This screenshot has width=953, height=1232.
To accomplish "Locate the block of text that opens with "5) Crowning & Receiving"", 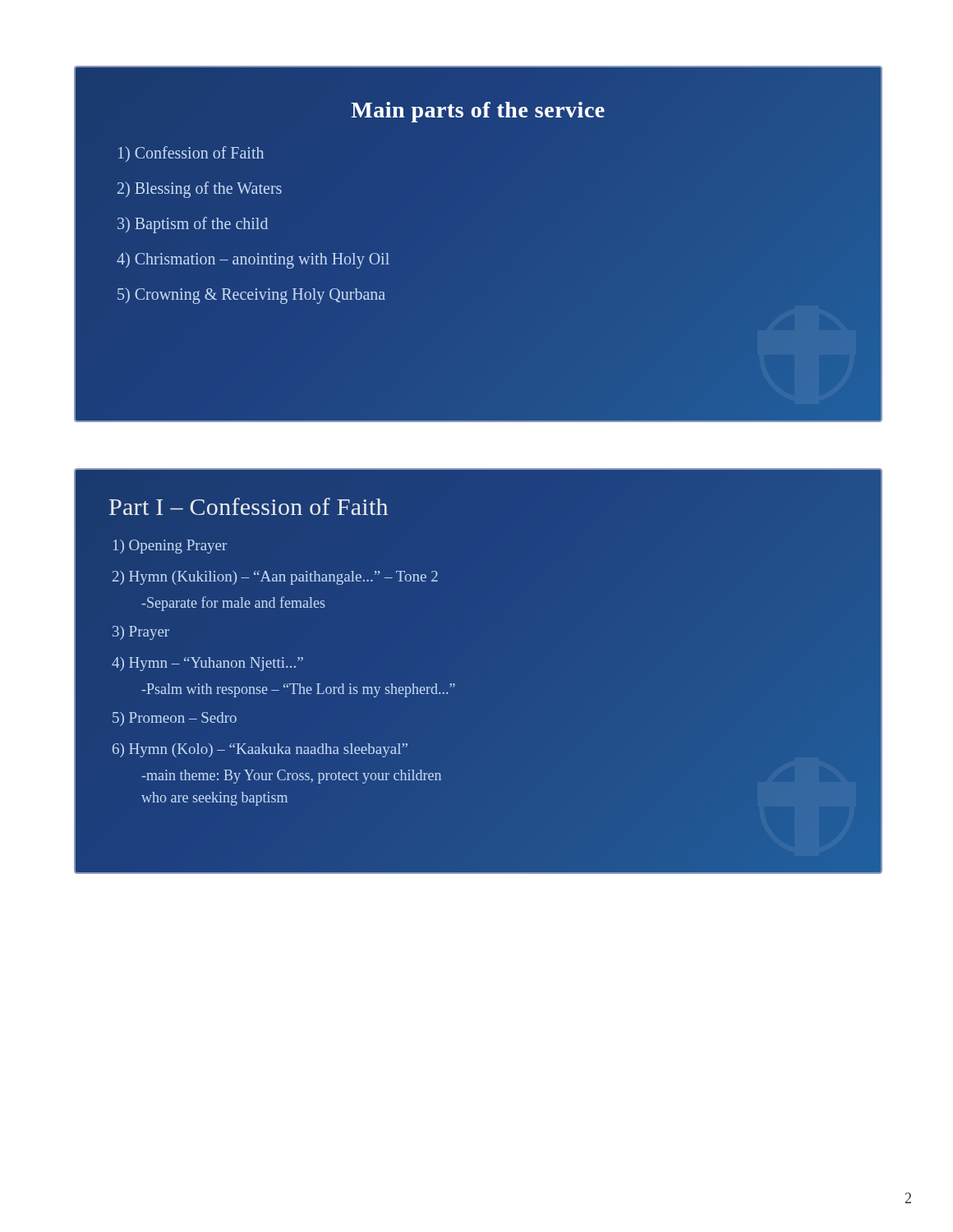I will [x=251, y=294].
